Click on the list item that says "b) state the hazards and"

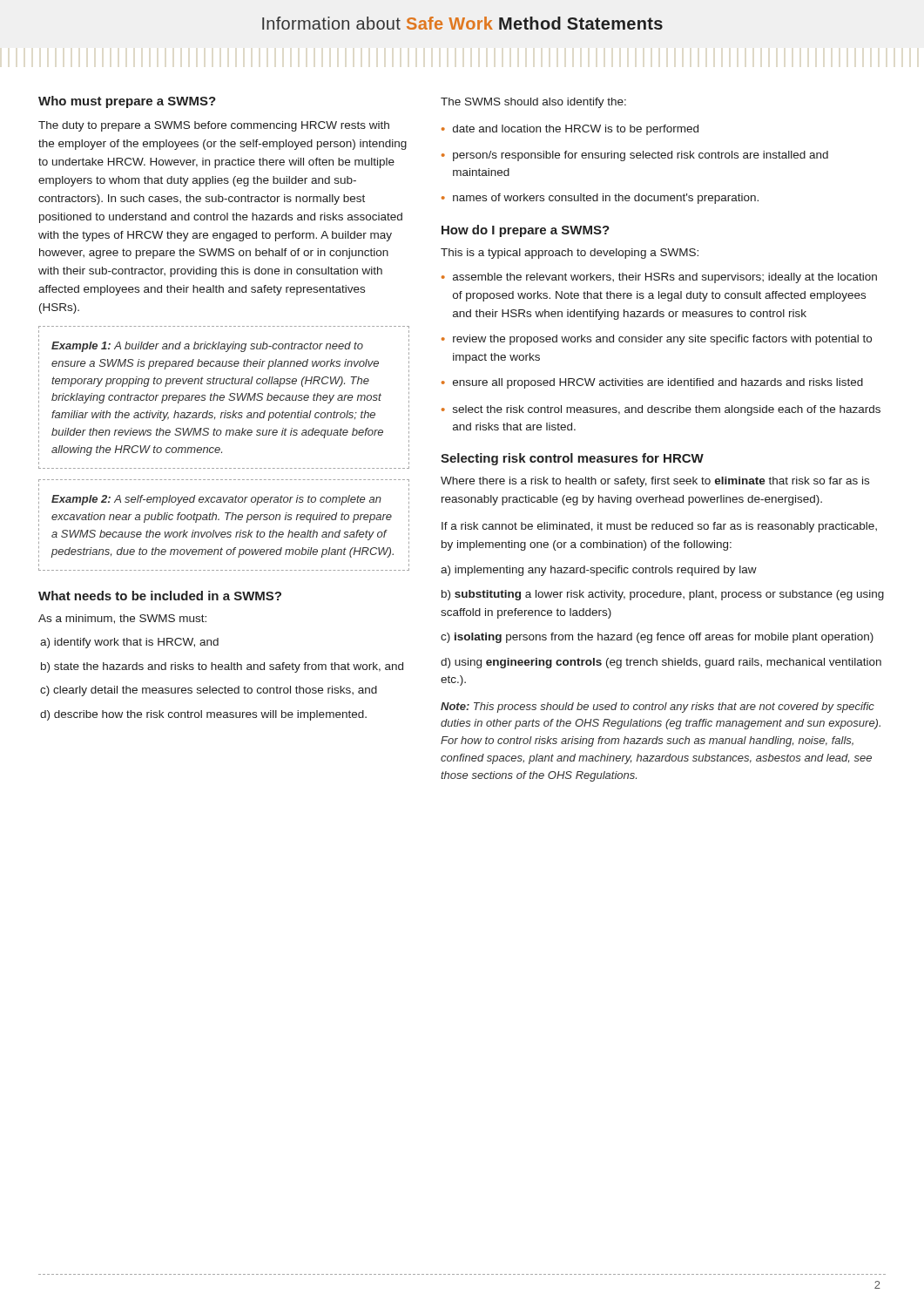(x=222, y=666)
